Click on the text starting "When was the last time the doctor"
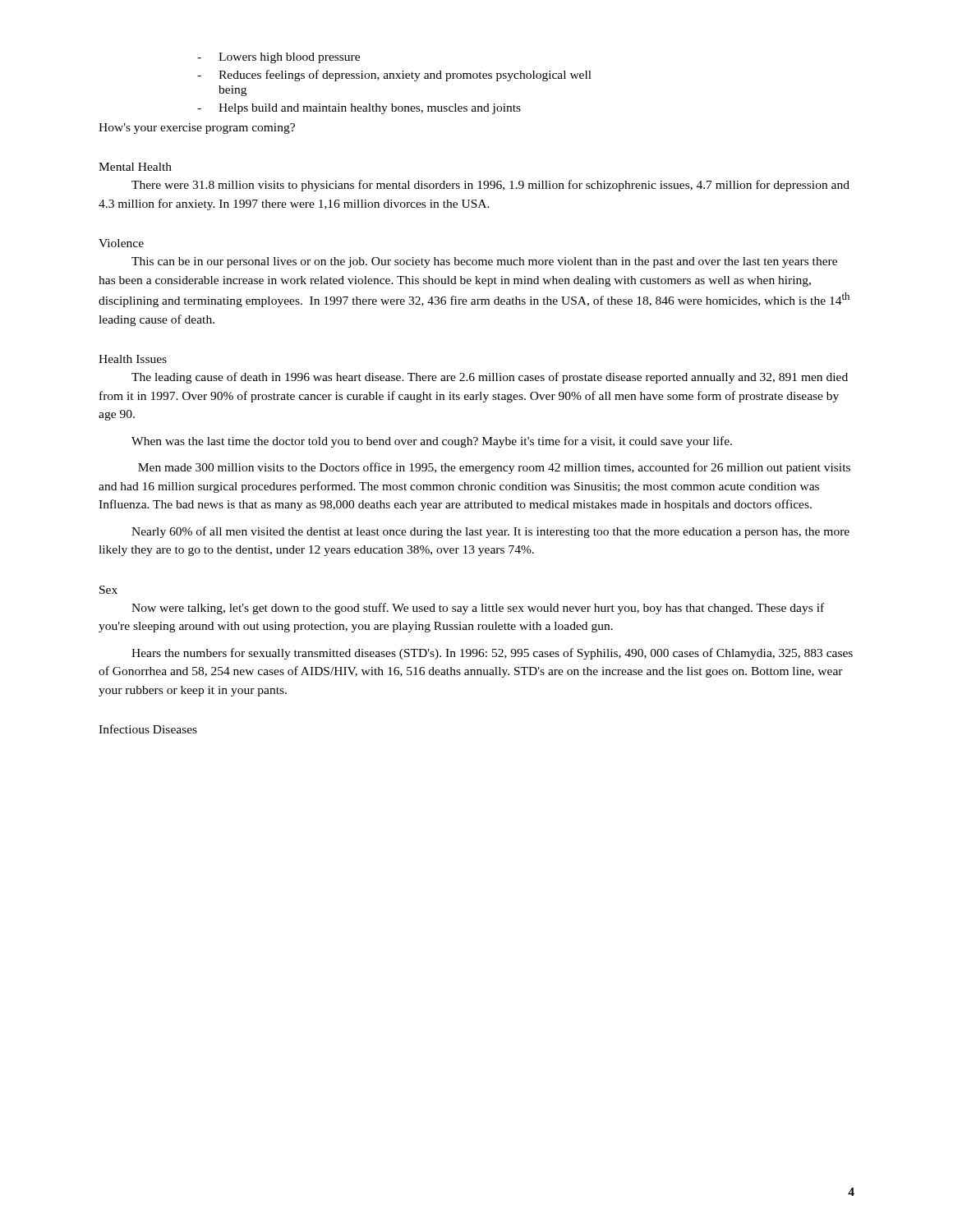The height and width of the screenshot is (1232, 953). coord(432,441)
